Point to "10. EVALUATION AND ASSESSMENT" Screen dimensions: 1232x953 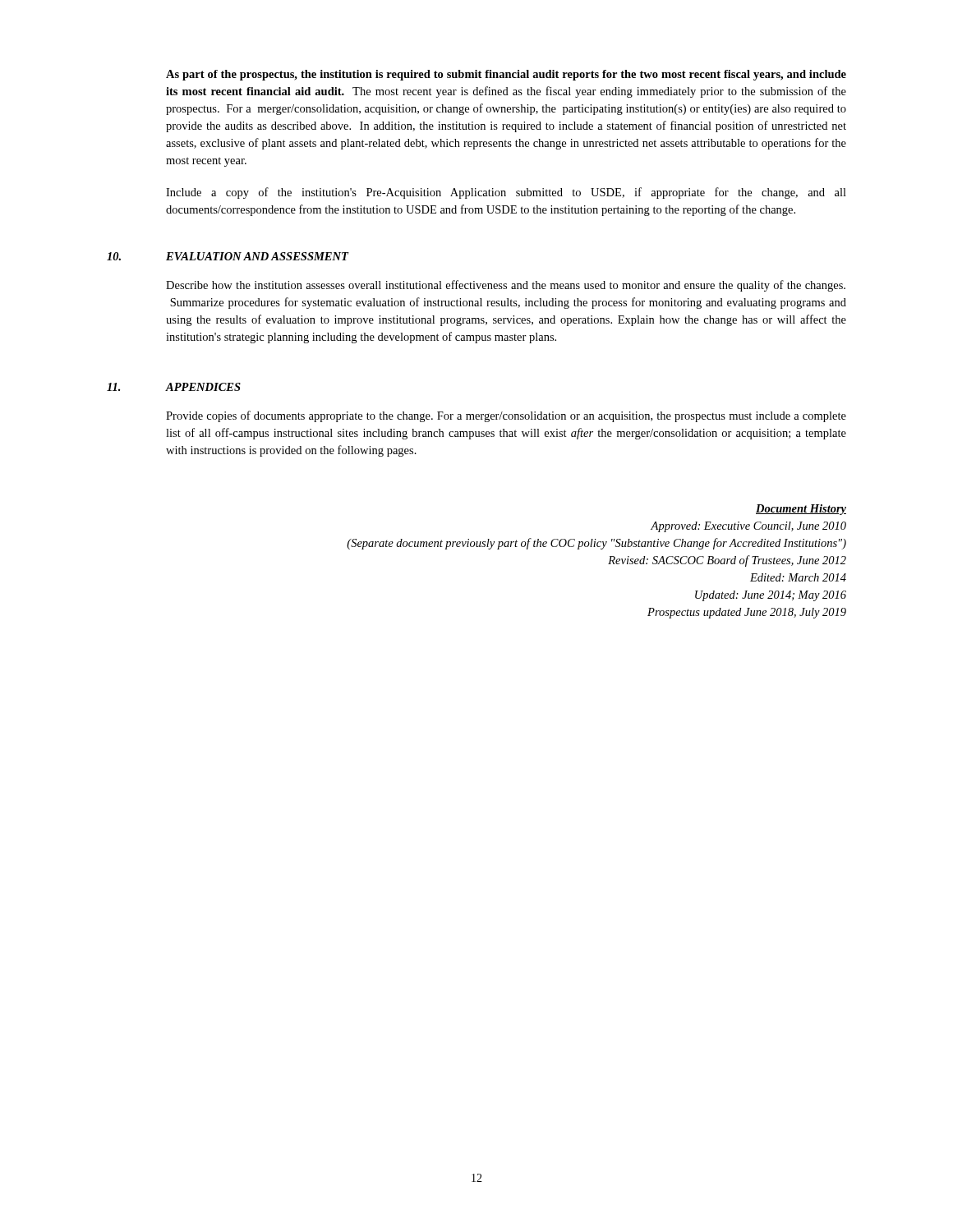228,257
